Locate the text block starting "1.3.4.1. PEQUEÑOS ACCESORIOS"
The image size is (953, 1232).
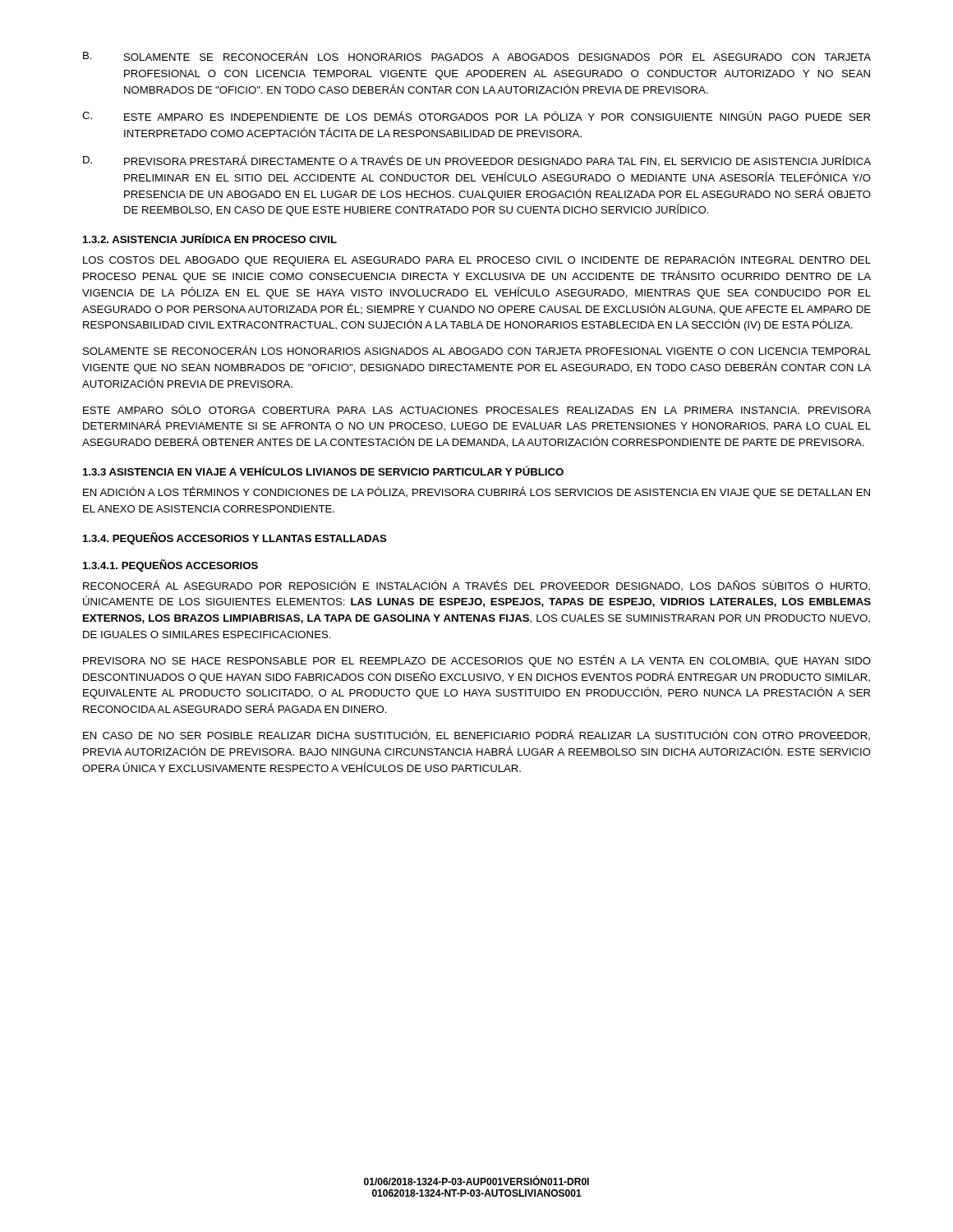tap(170, 565)
